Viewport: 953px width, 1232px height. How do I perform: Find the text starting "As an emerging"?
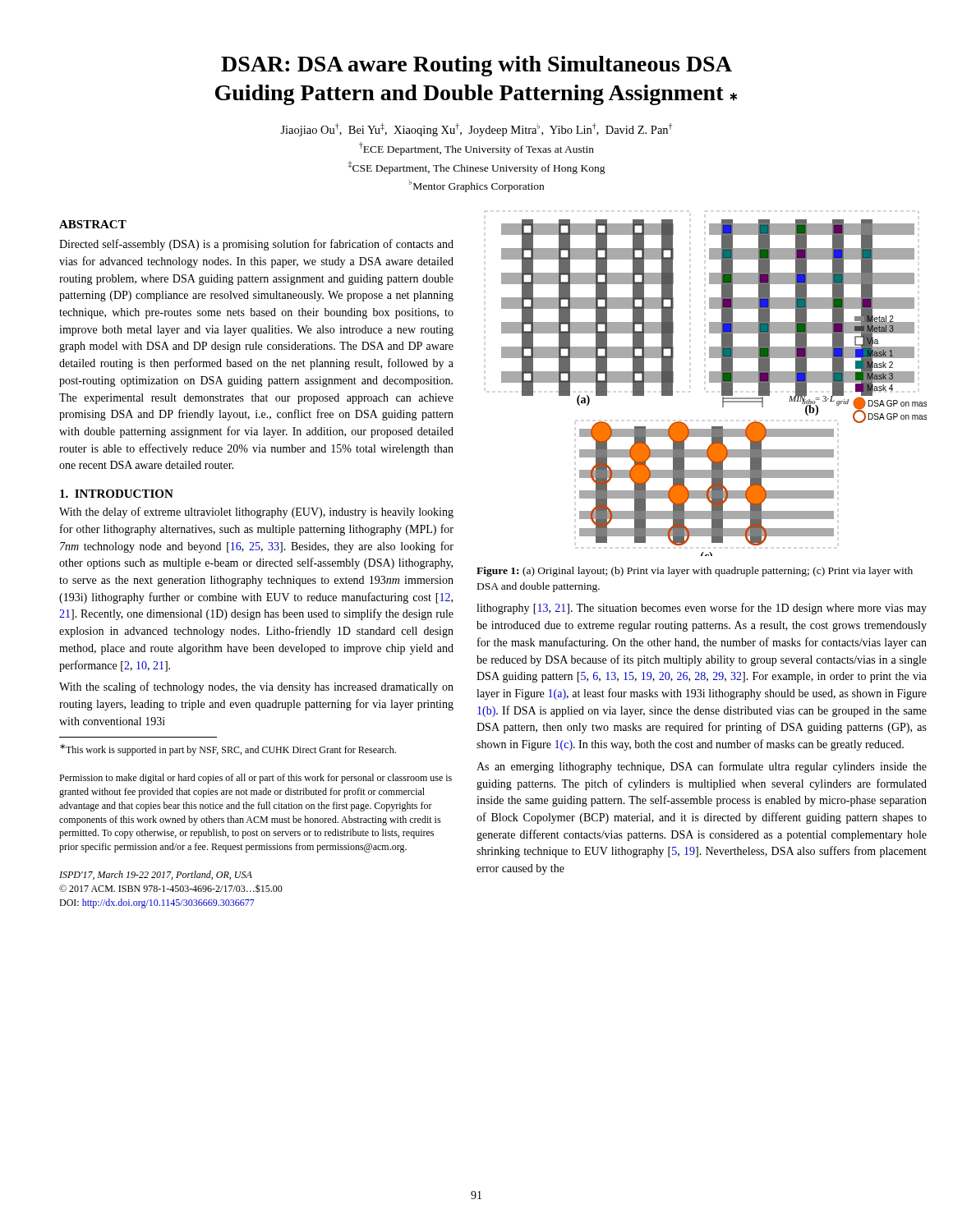coord(702,818)
